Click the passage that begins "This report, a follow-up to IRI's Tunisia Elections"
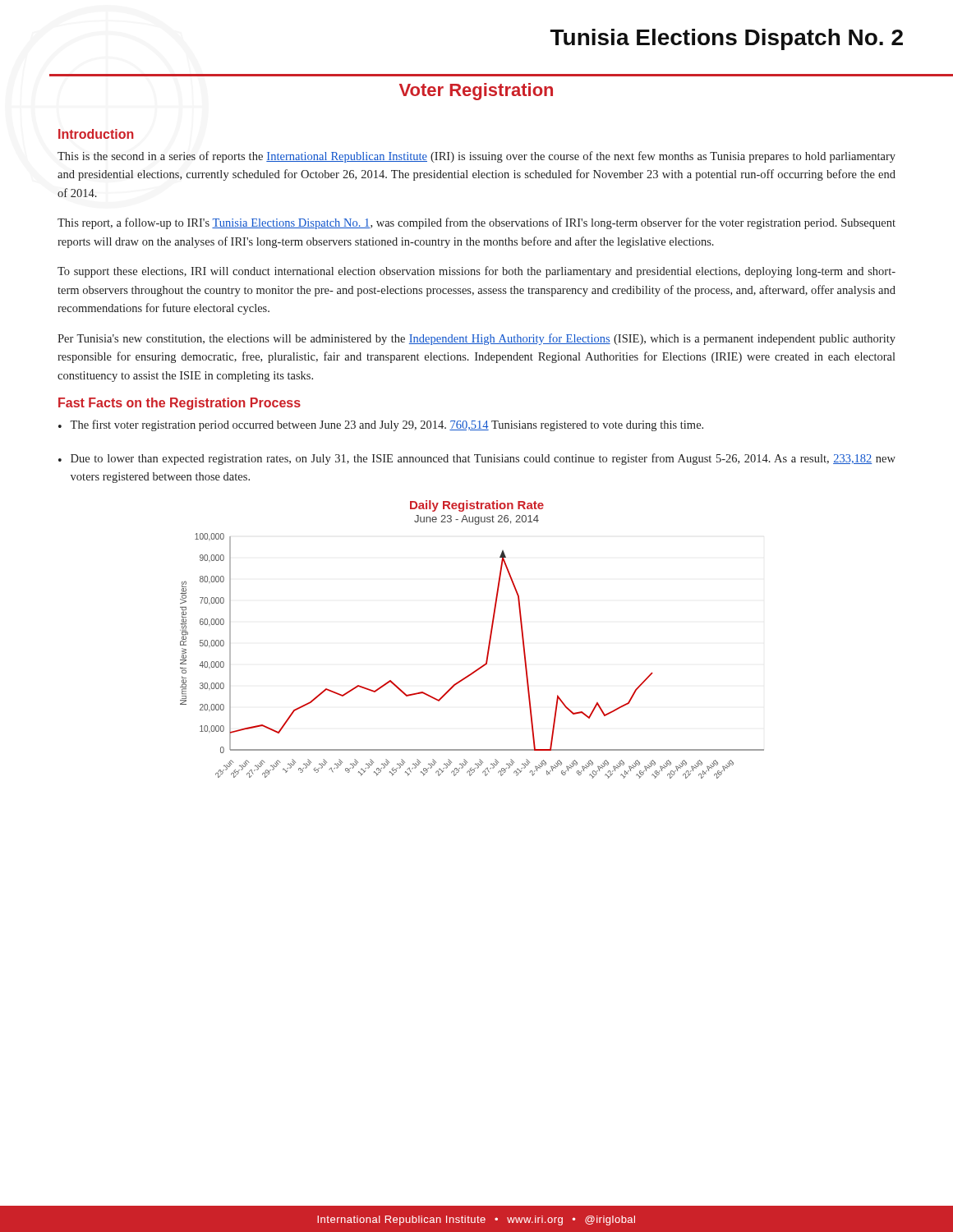Image resolution: width=953 pixels, height=1232 pixels. 476,232
